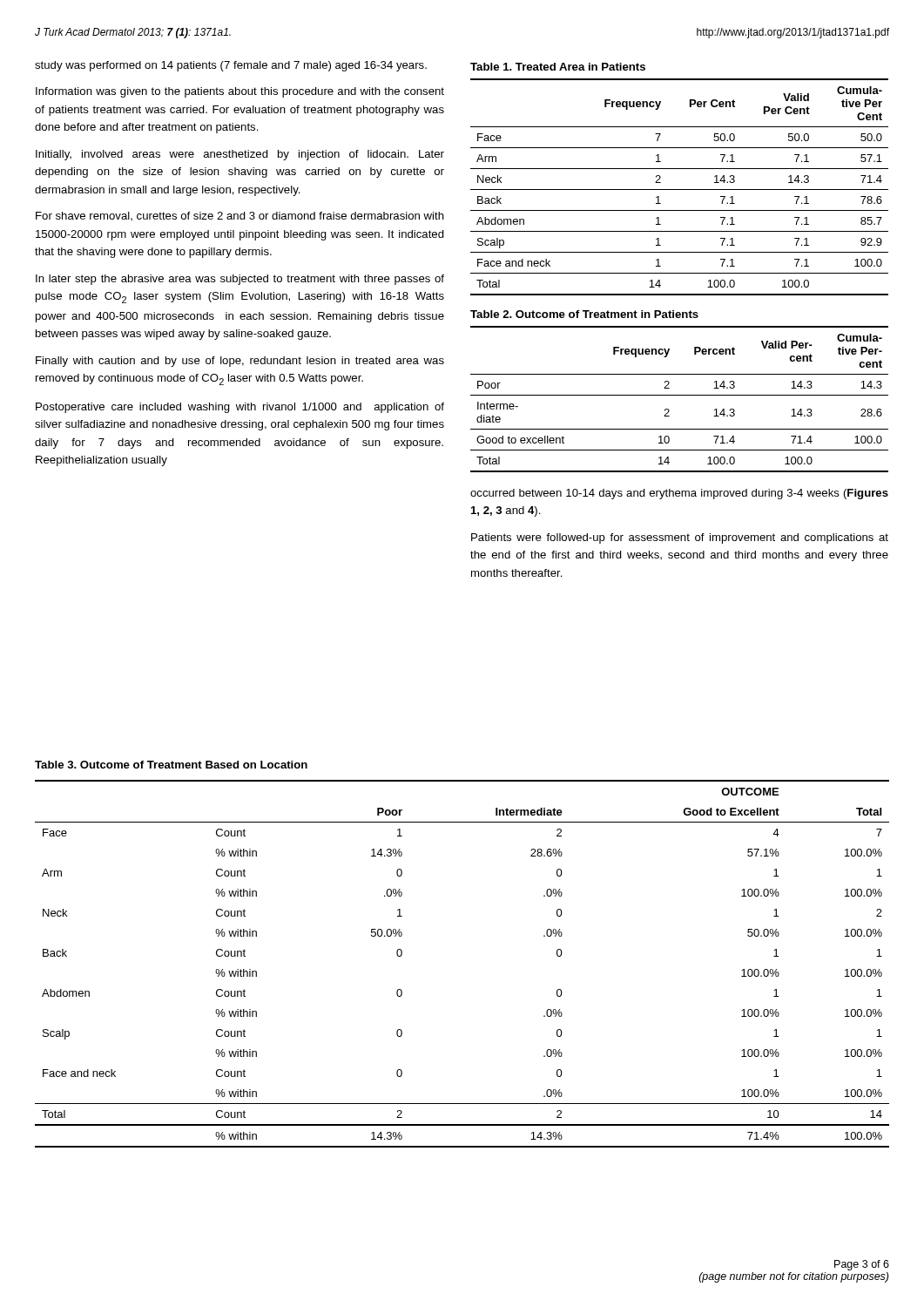The height and width of the screenshot is (1307, 924).
Task: Find the table that mentions "Cumula- tive Per- cent"
Action: coord(679,399)
